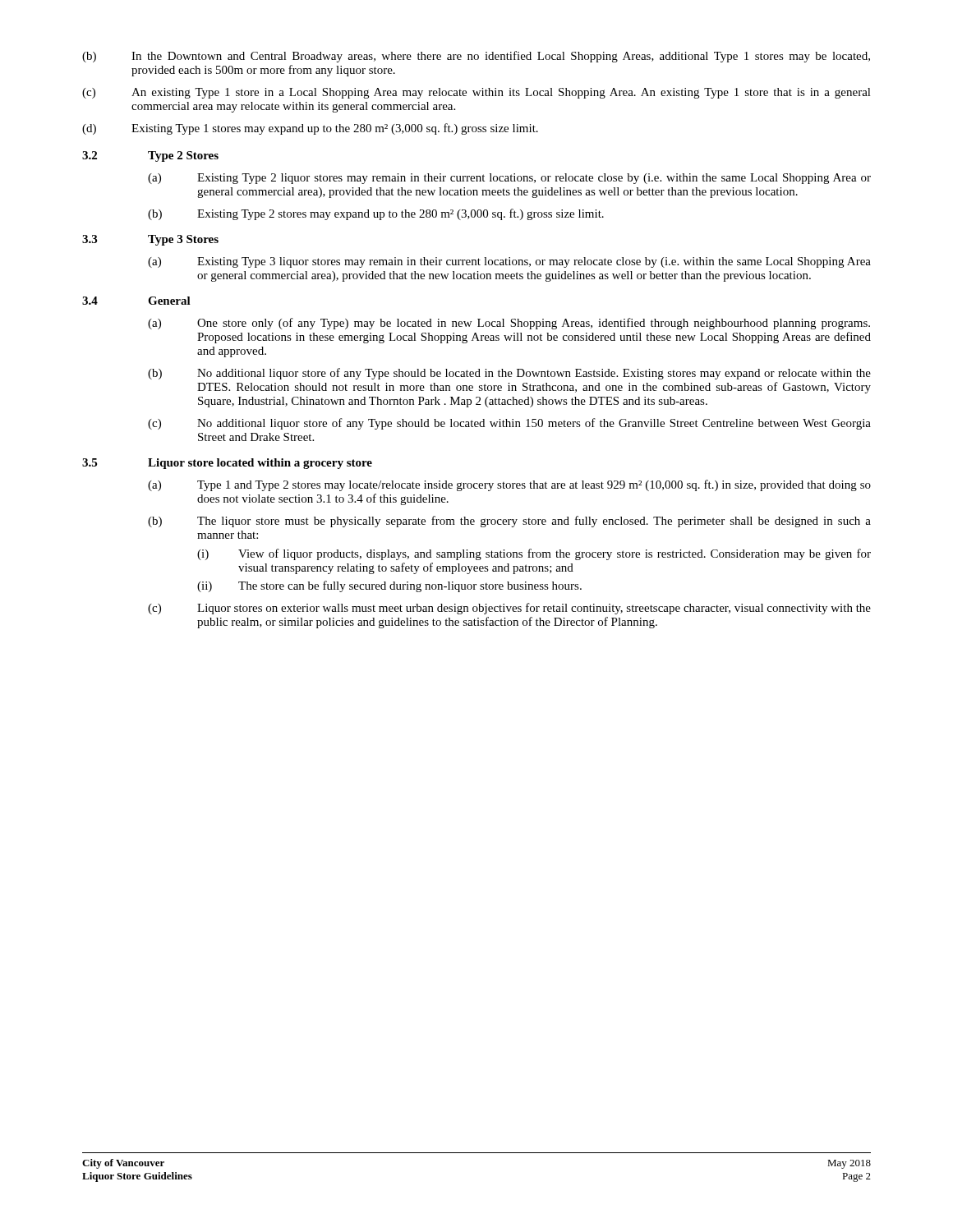Locate the element starting "(b) No additional liquor store of any Type"
The width and height of the screenshot is (953, 1232).
509,387
